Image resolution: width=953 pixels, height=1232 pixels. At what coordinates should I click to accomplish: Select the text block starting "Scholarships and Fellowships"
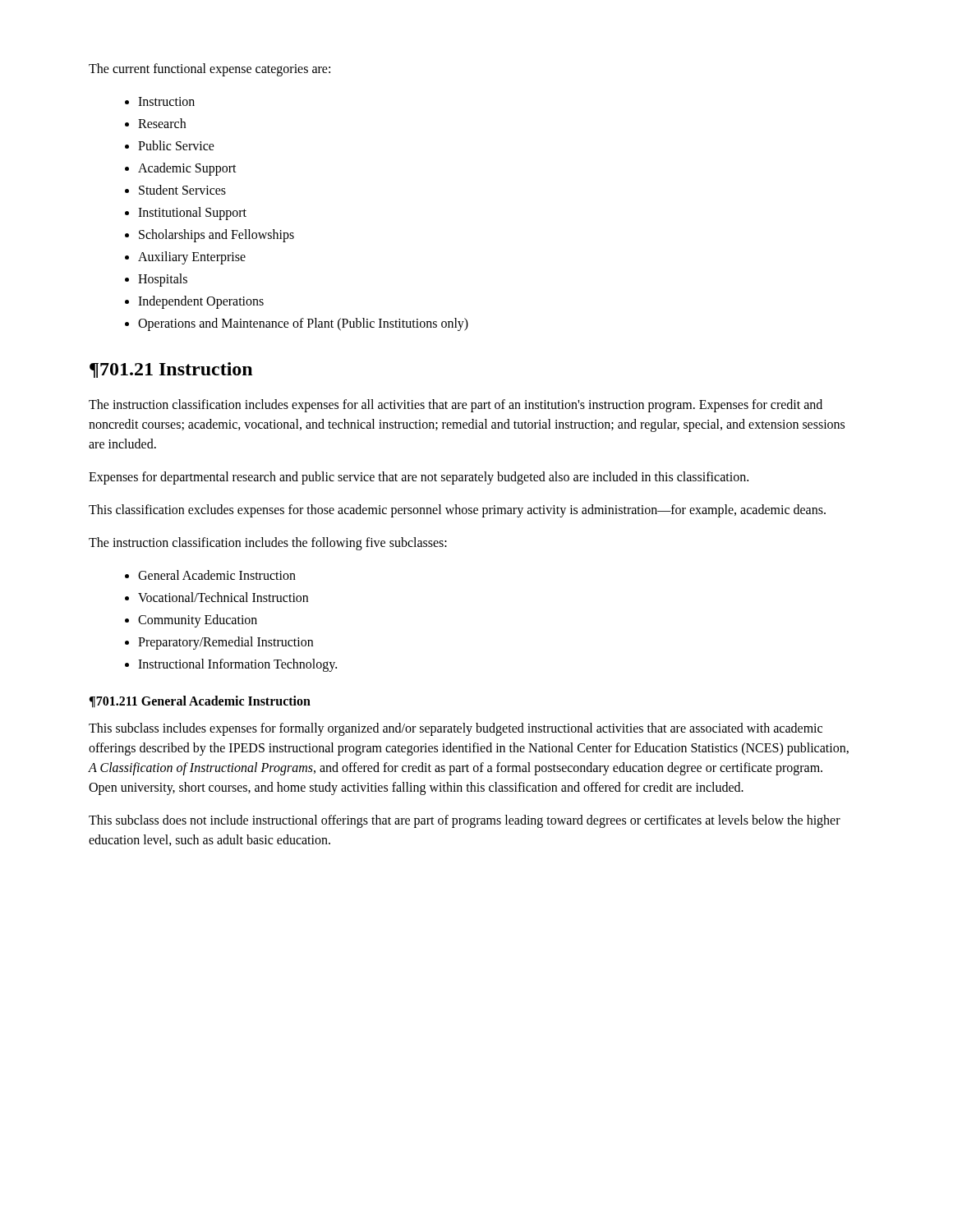[x=216, y=235]
